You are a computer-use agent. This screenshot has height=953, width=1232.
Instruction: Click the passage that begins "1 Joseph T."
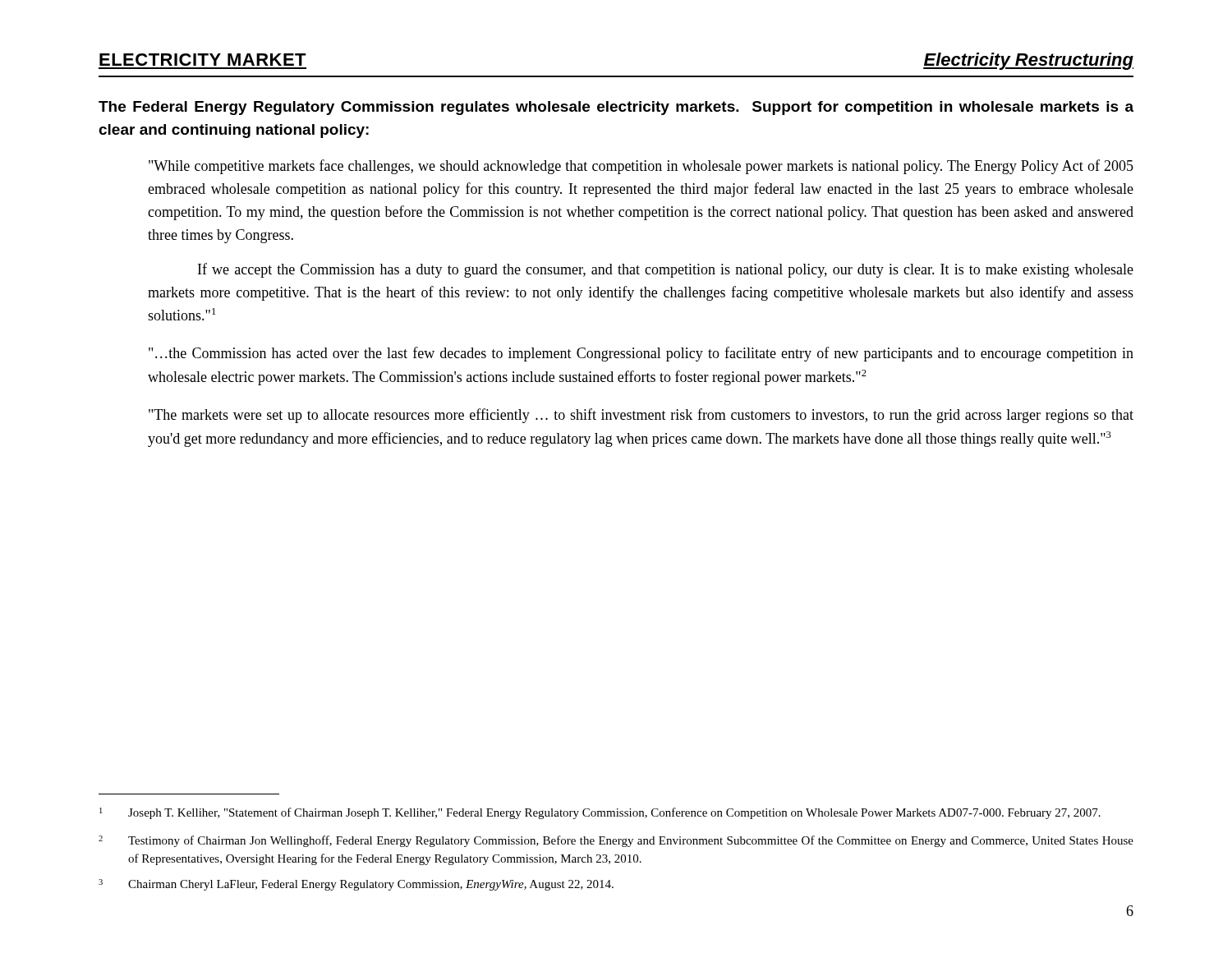(x=616, y=814)
